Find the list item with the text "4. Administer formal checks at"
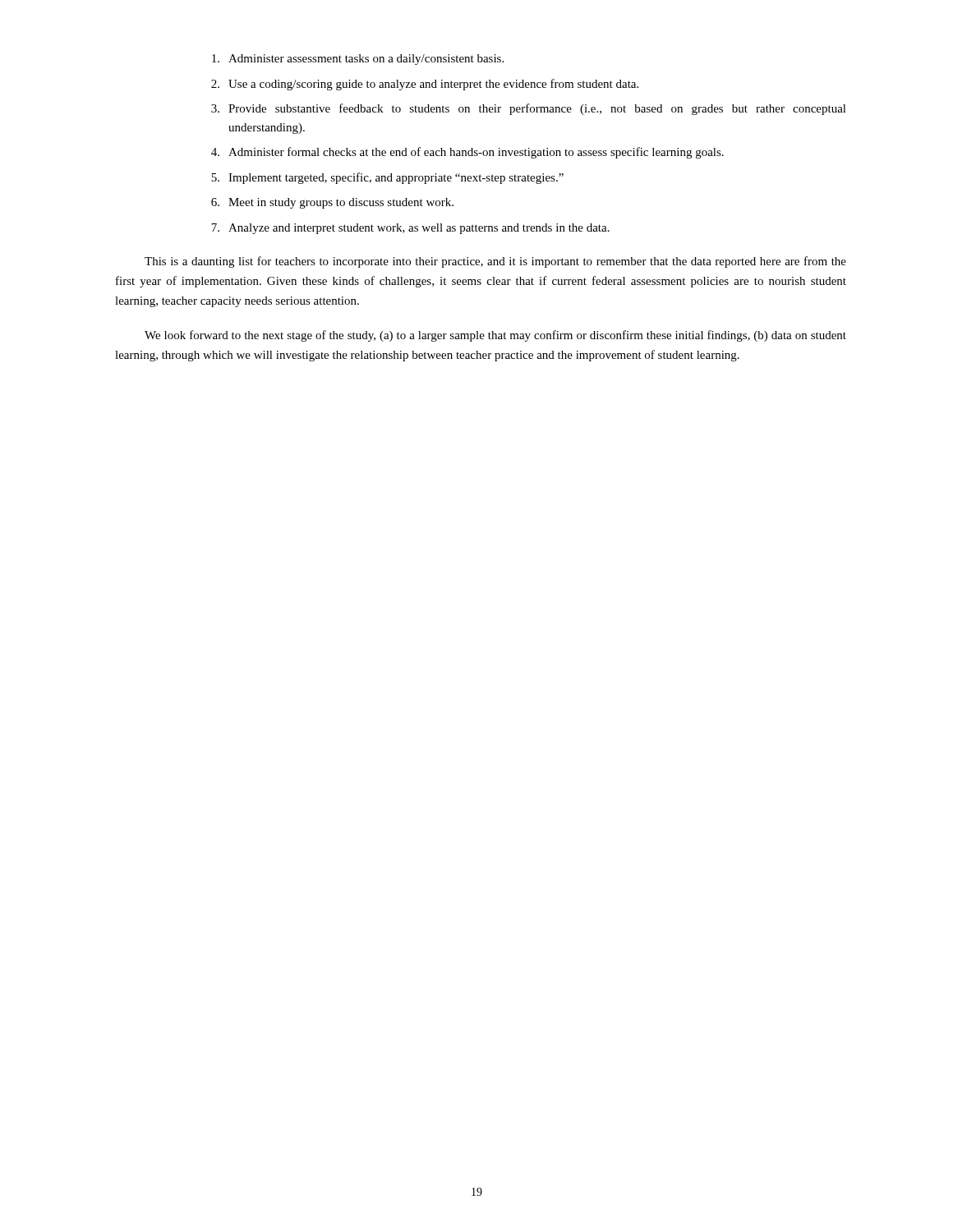This screenshot has width=953, height=1232. (x=522, y=152)
